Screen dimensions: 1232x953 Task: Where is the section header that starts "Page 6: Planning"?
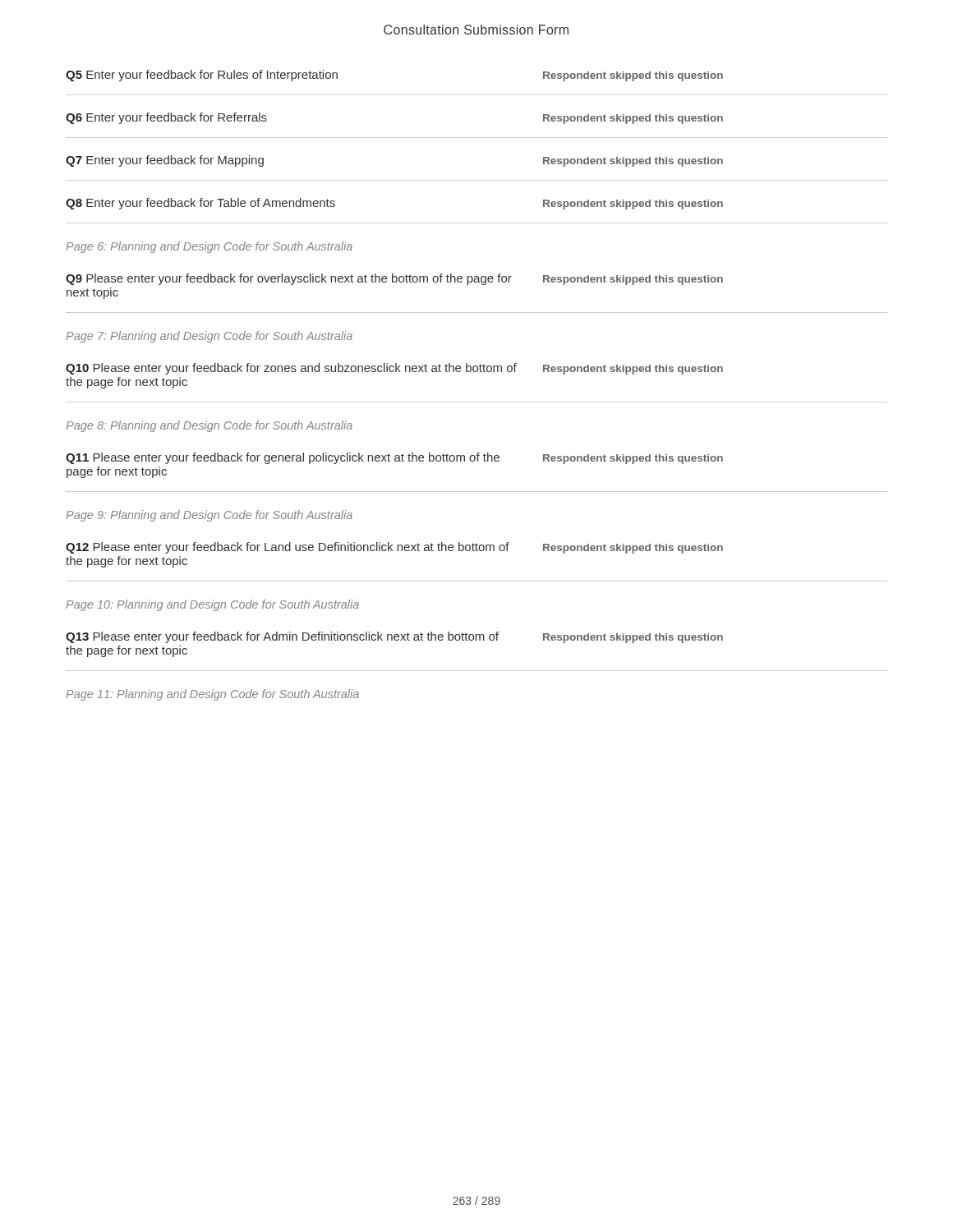pyautogui.click(x=209, y=246)
